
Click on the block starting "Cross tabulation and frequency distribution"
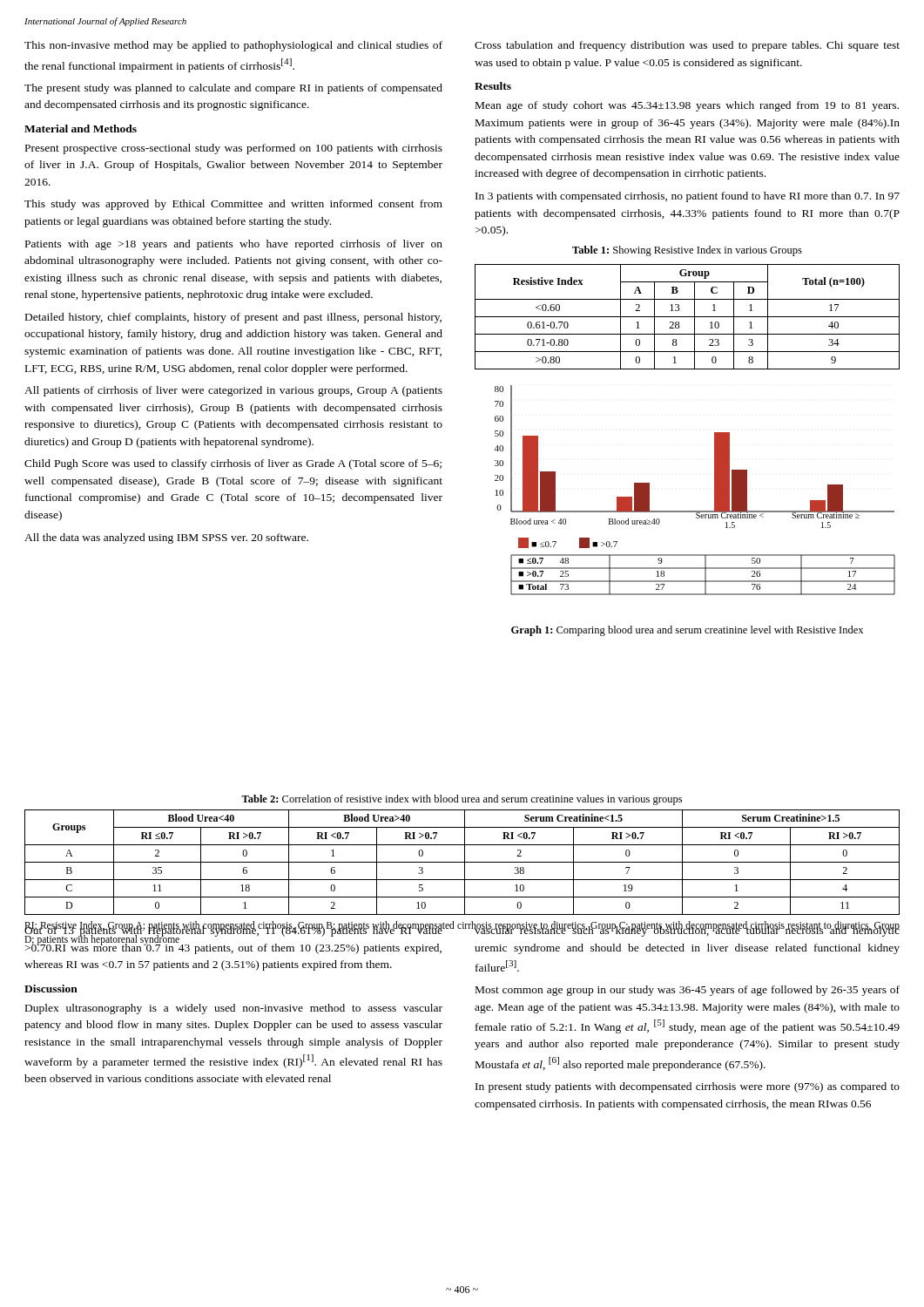point(687,53)
